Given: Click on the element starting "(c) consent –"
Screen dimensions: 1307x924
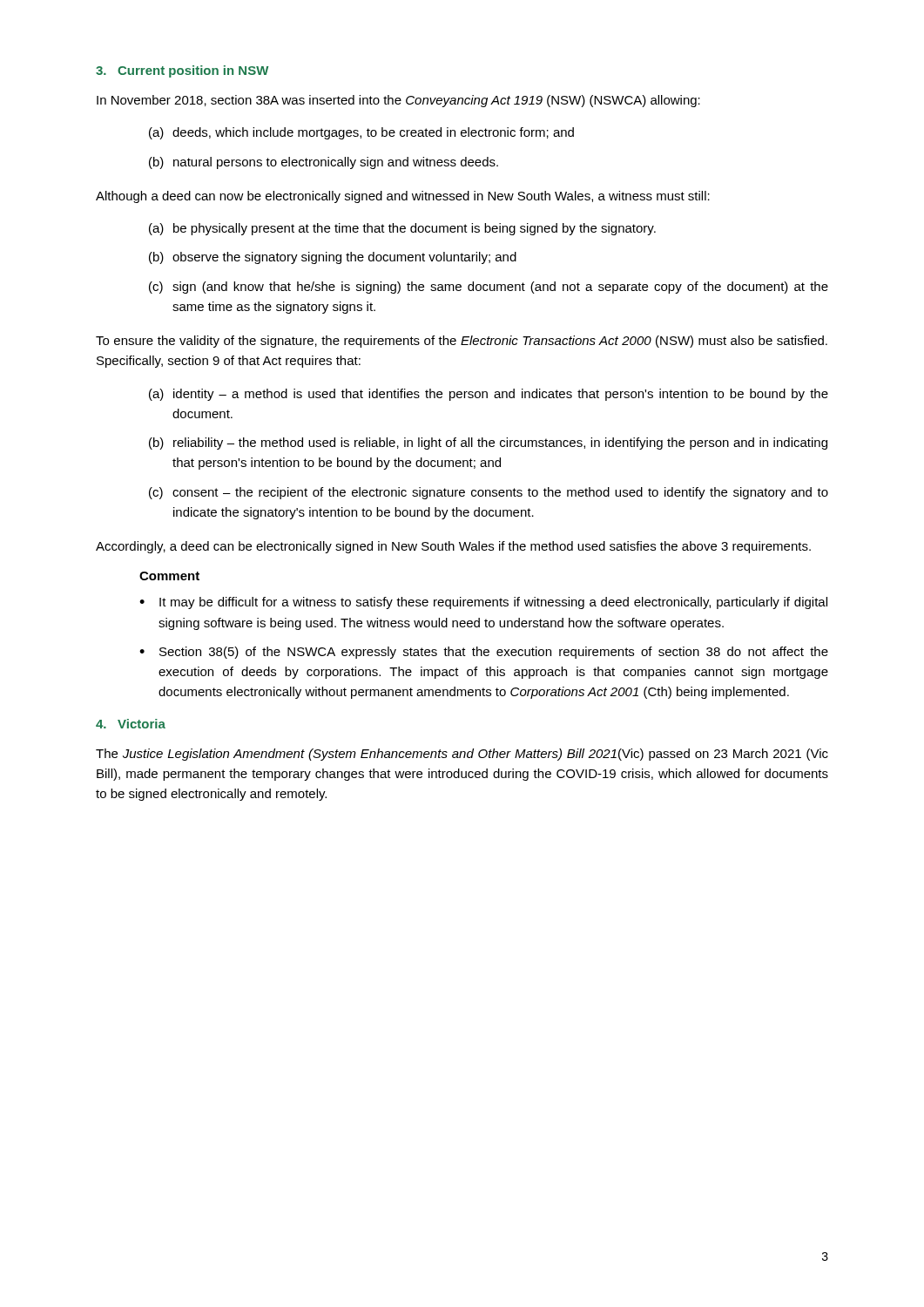Looking at the screenshot, I should [x=488, y=502].
